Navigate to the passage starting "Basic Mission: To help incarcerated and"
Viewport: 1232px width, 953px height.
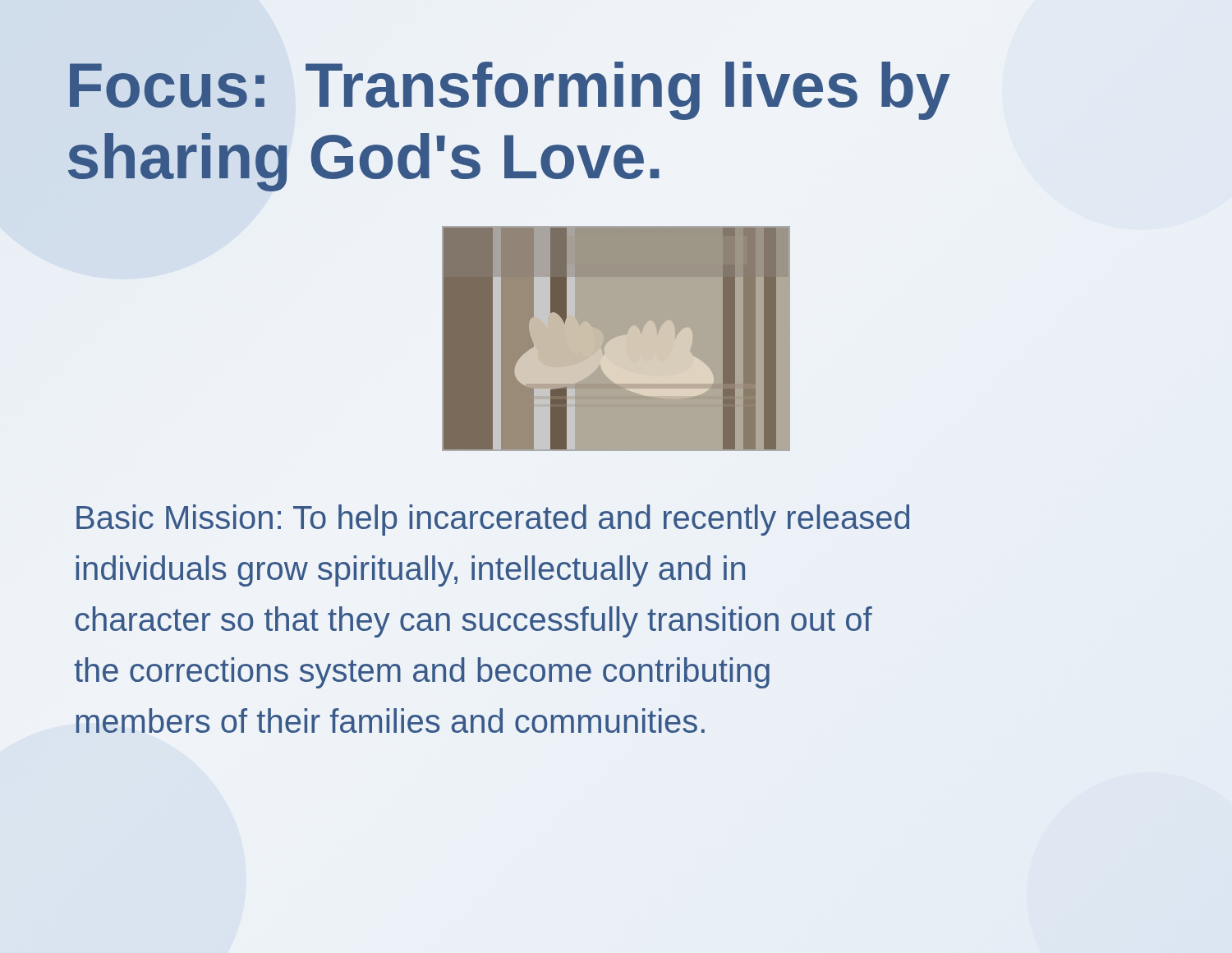pos(493,619)
